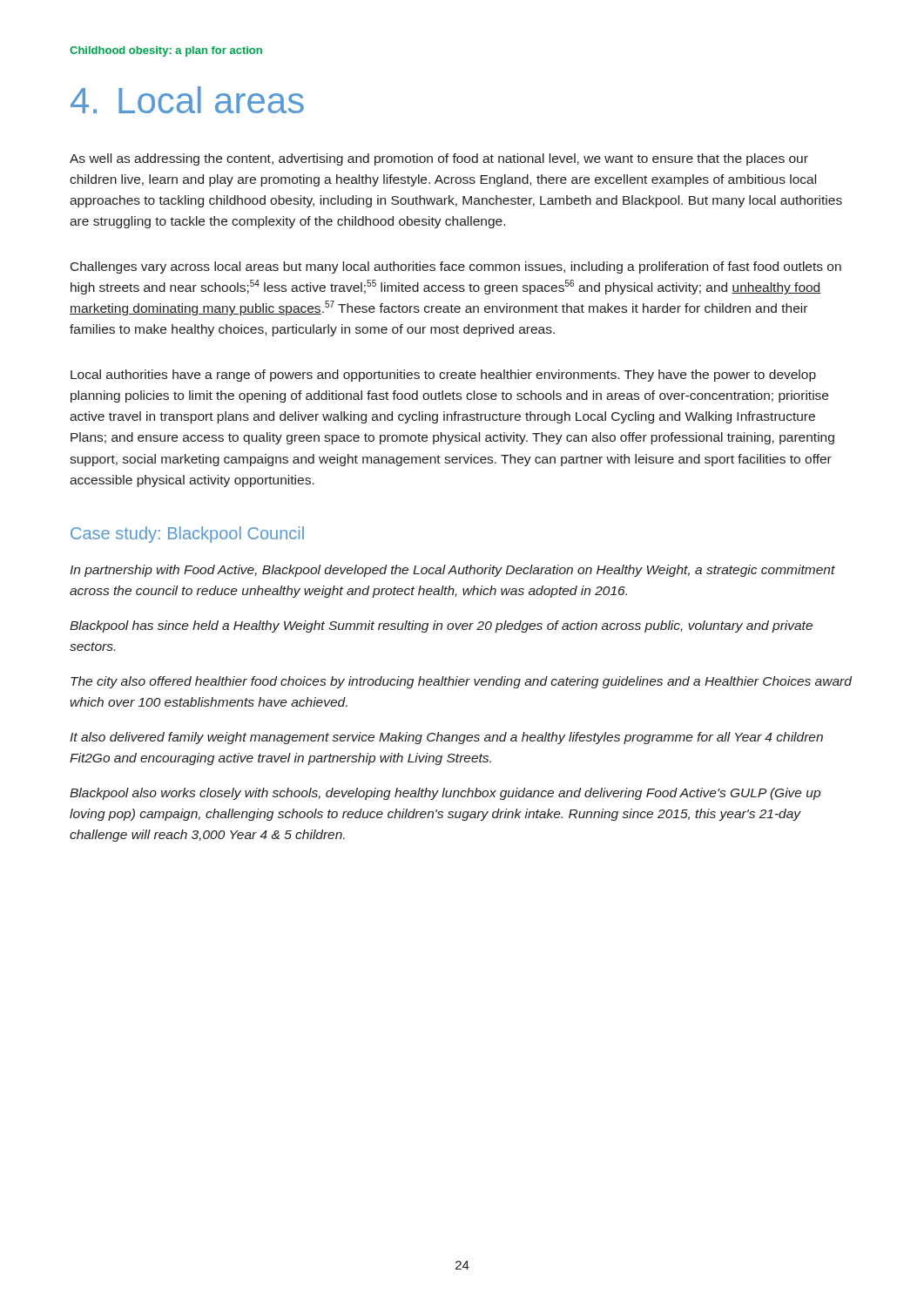This screenshot has width=924, height=1307.
Task: Point to the text block starting "Blackpool also works closely with schools,"
Action: pyautogui.click(x=445, y=813)
